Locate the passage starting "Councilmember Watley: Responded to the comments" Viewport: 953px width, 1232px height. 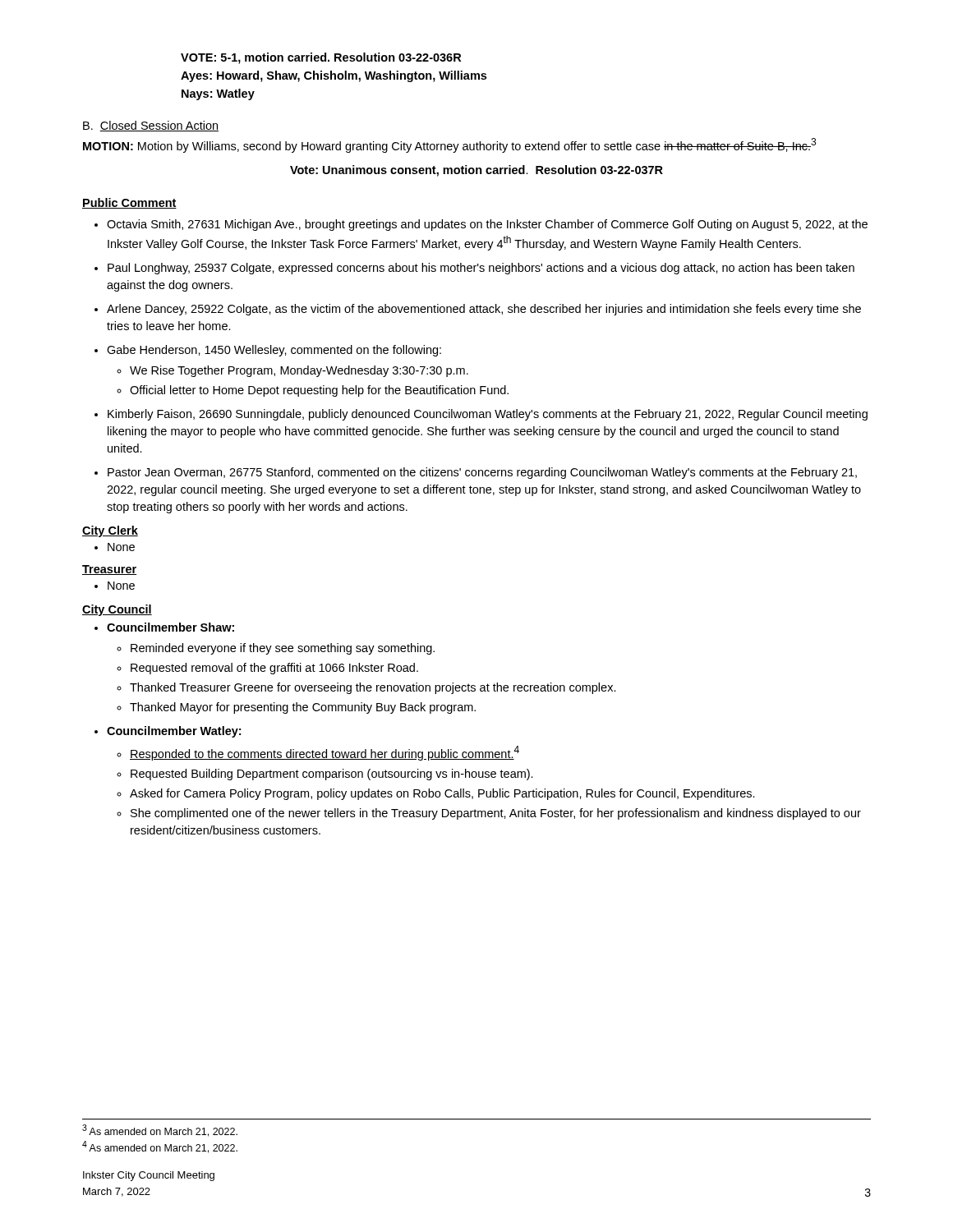click(x=489, y=782)
